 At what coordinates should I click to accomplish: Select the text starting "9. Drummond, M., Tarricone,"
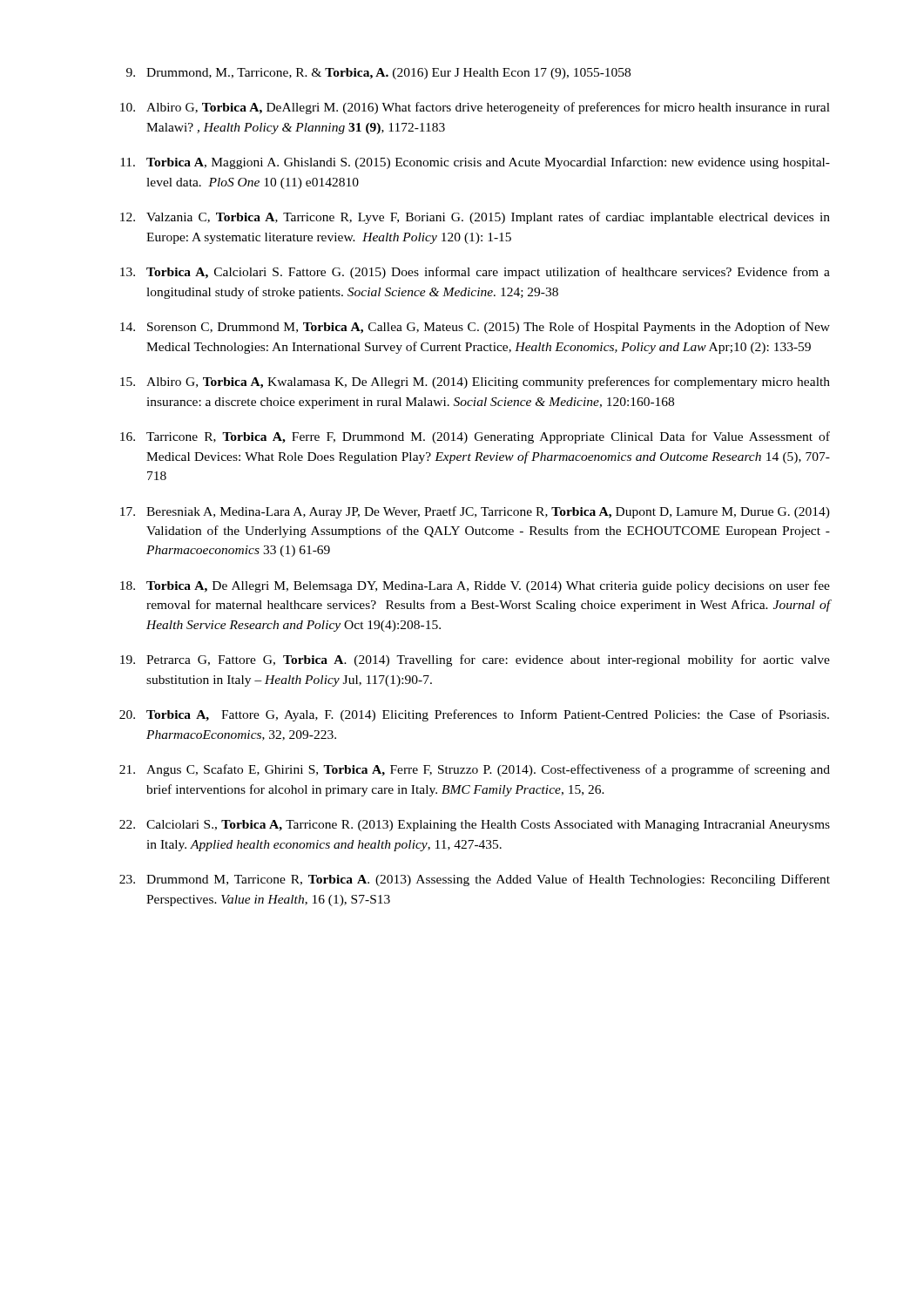[462, 73]
